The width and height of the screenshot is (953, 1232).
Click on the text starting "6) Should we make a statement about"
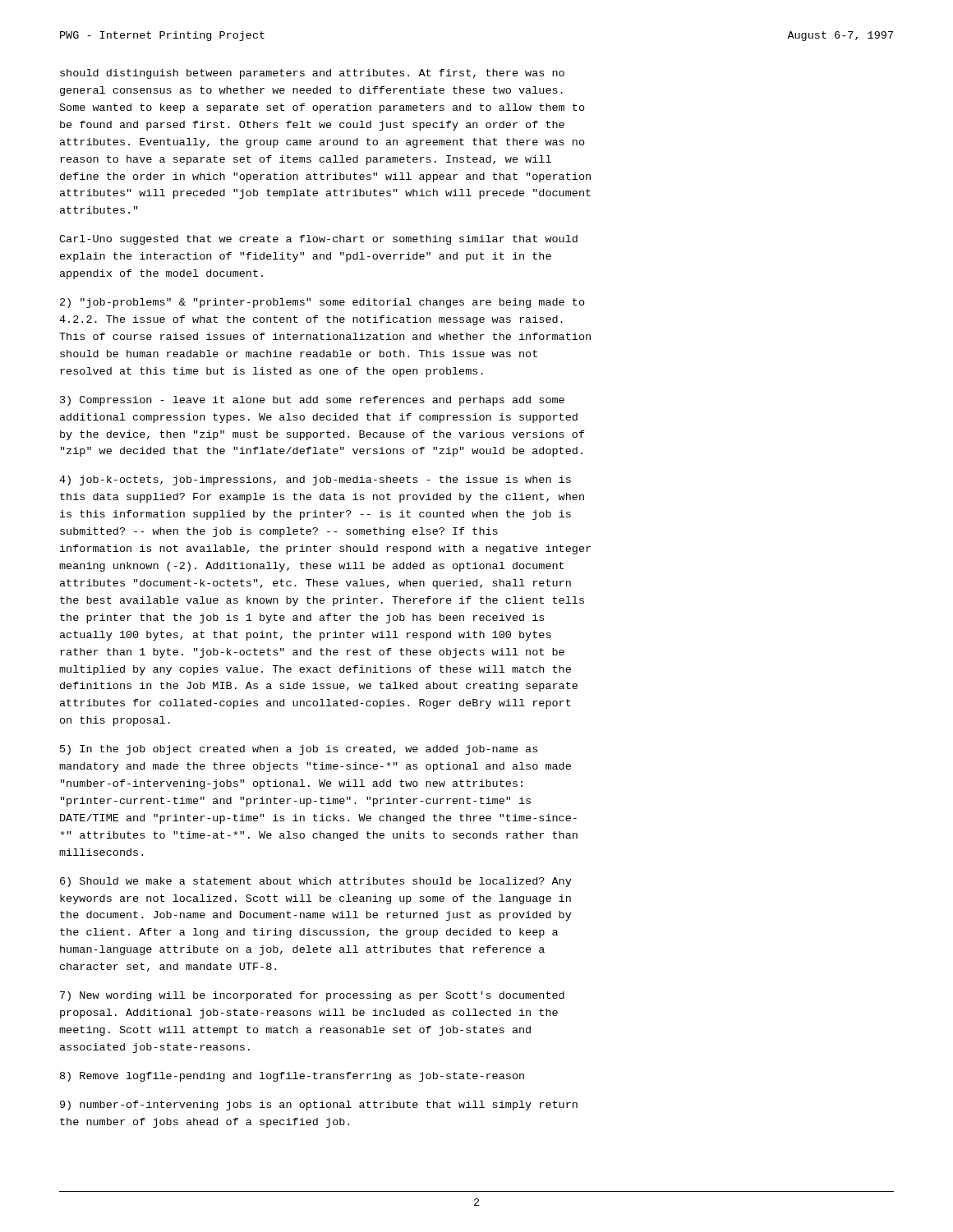(x=476, y=925)
